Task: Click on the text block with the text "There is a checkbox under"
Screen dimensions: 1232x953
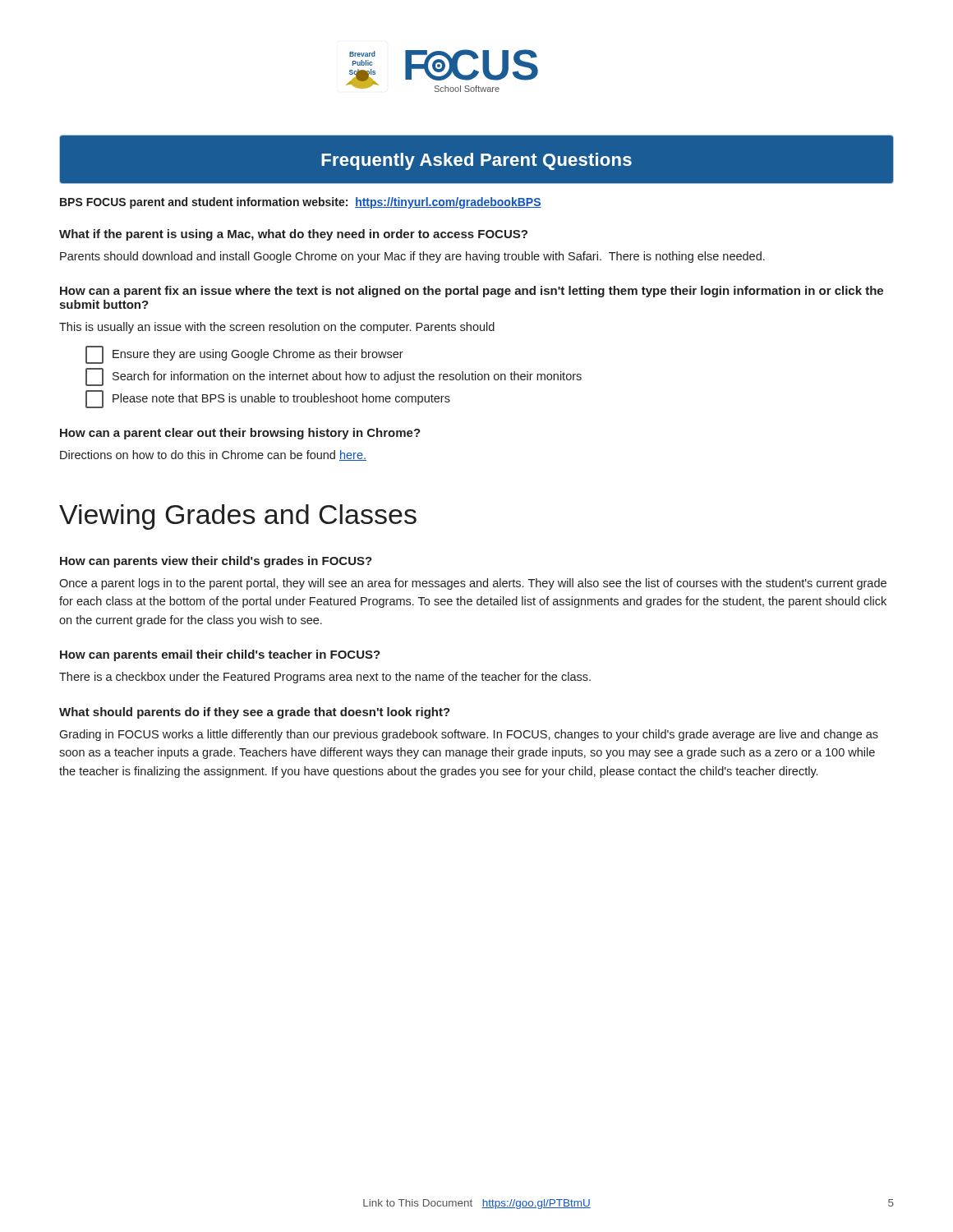Action: point(325,677)
